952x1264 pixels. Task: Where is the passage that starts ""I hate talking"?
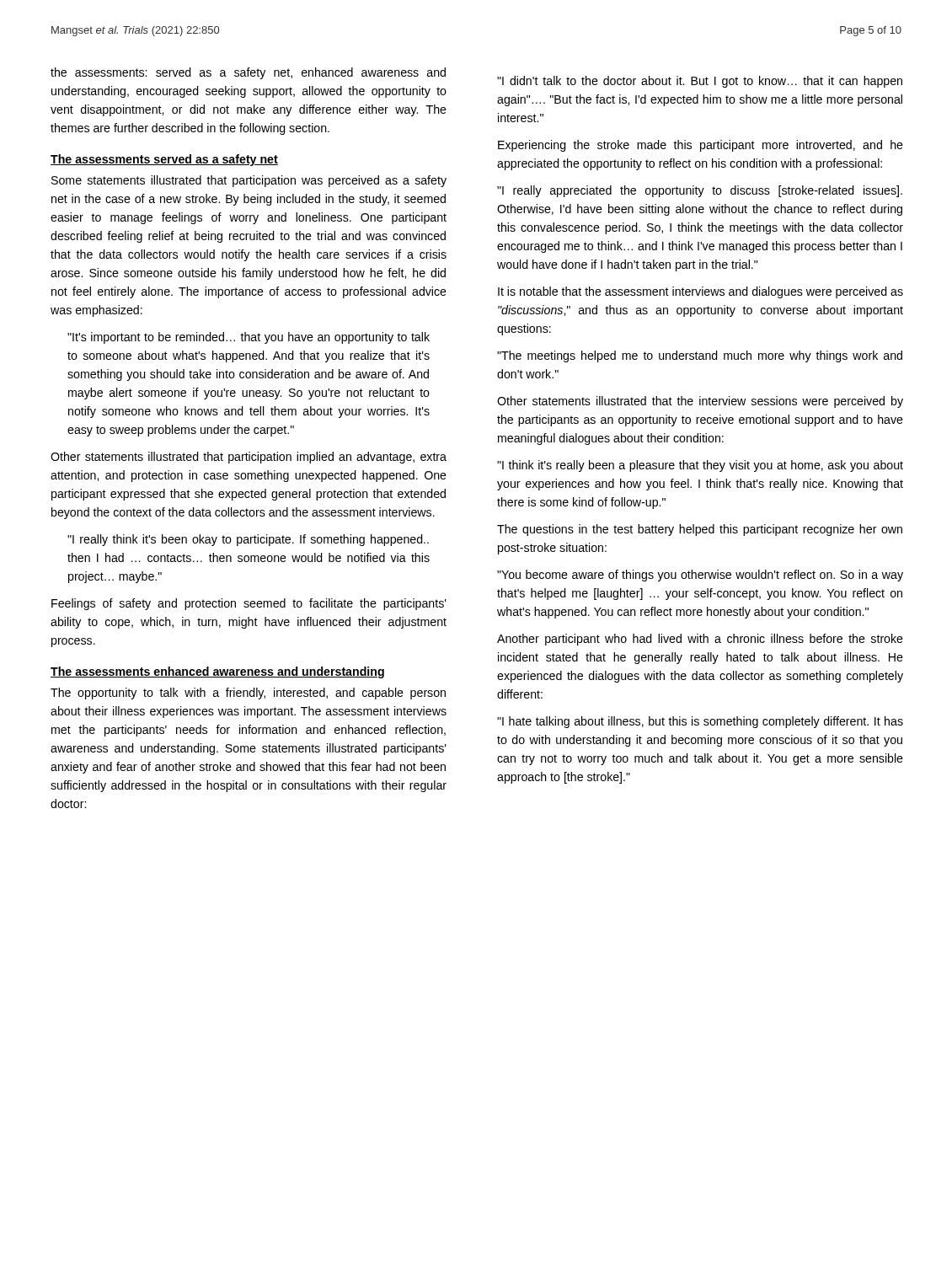(x=700, y=749)
